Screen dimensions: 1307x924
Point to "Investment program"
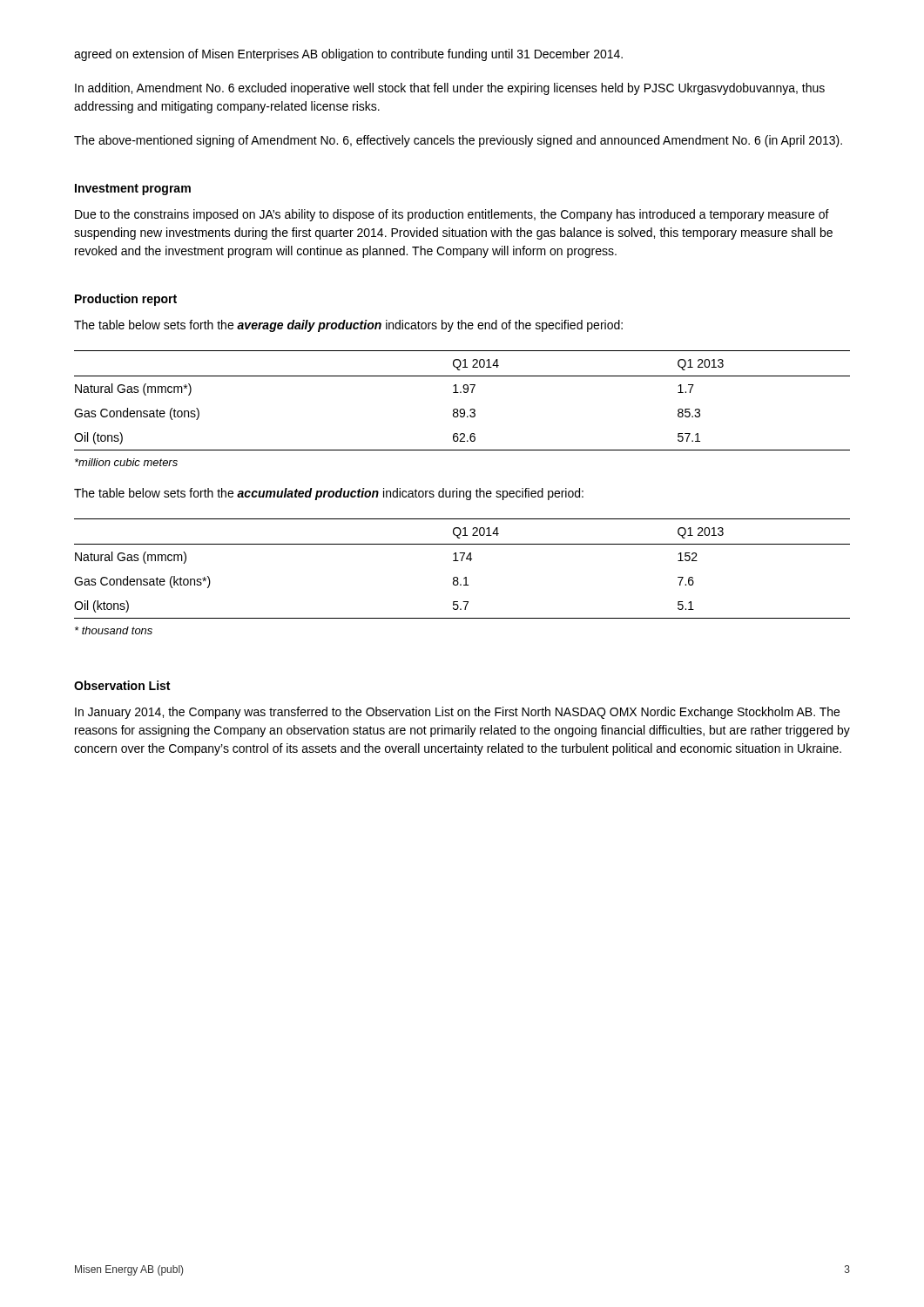[x=133, y=188]
